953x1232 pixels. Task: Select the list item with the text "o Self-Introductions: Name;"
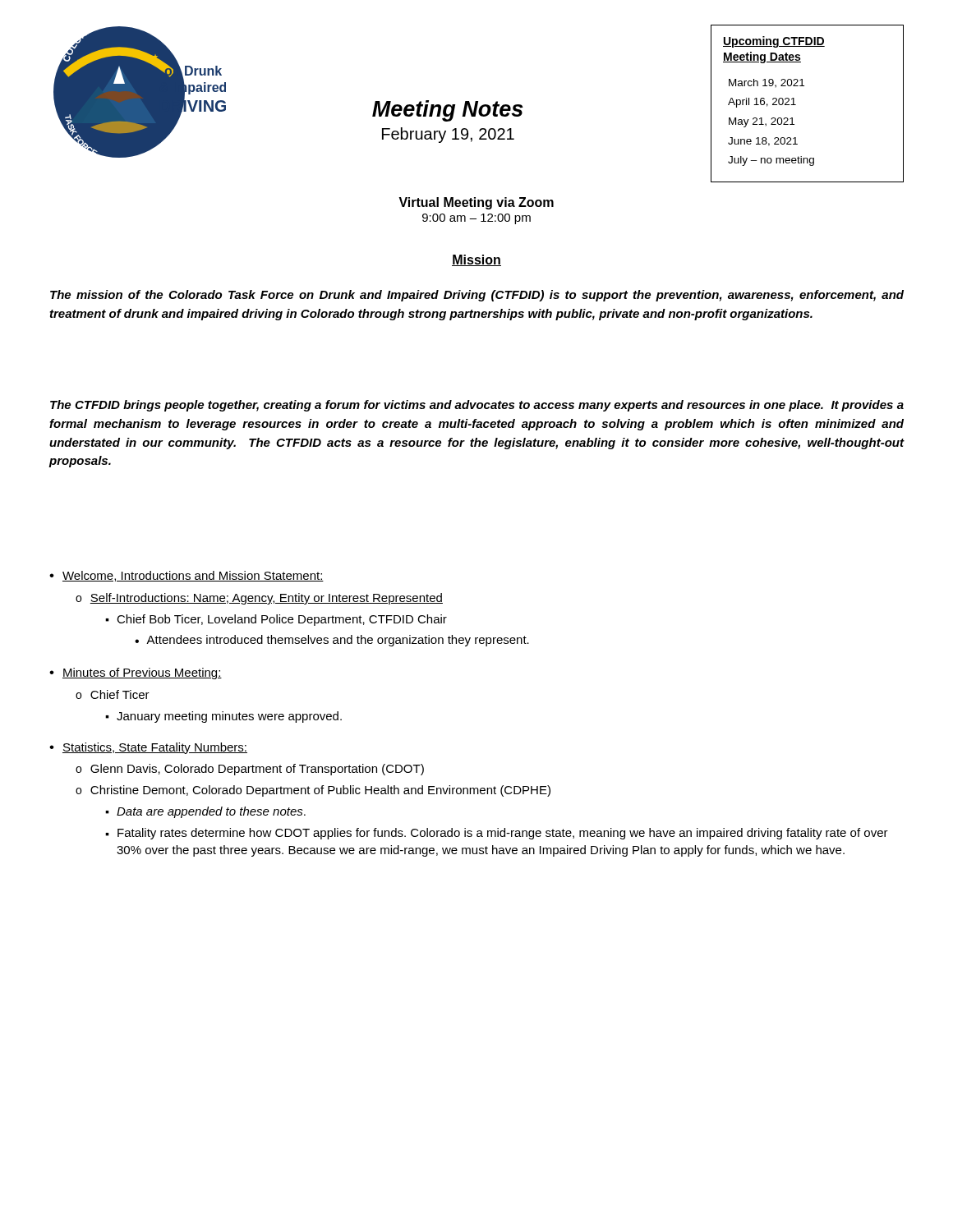click(x=259, y=598)
